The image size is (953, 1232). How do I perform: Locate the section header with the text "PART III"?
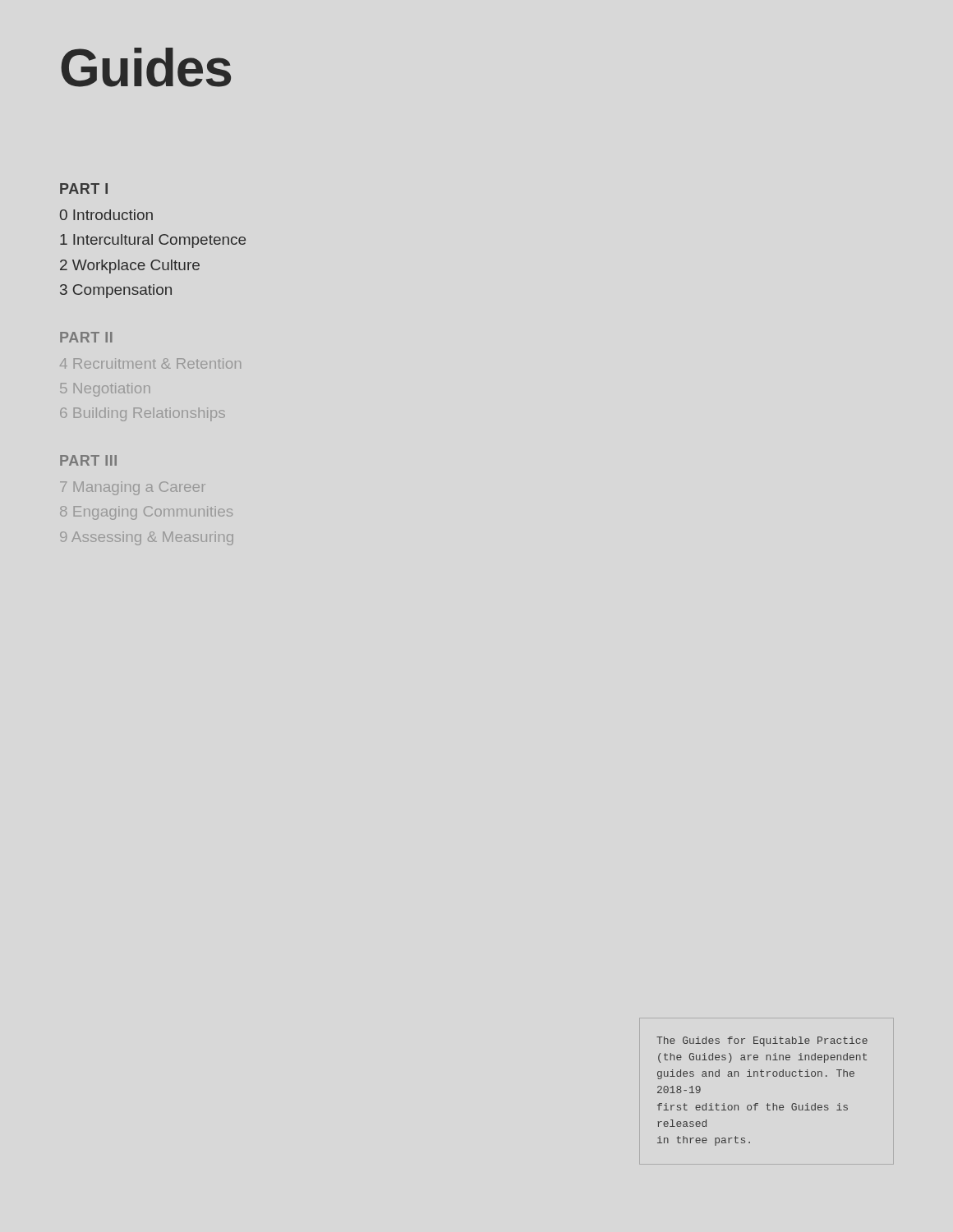(88, 460)
